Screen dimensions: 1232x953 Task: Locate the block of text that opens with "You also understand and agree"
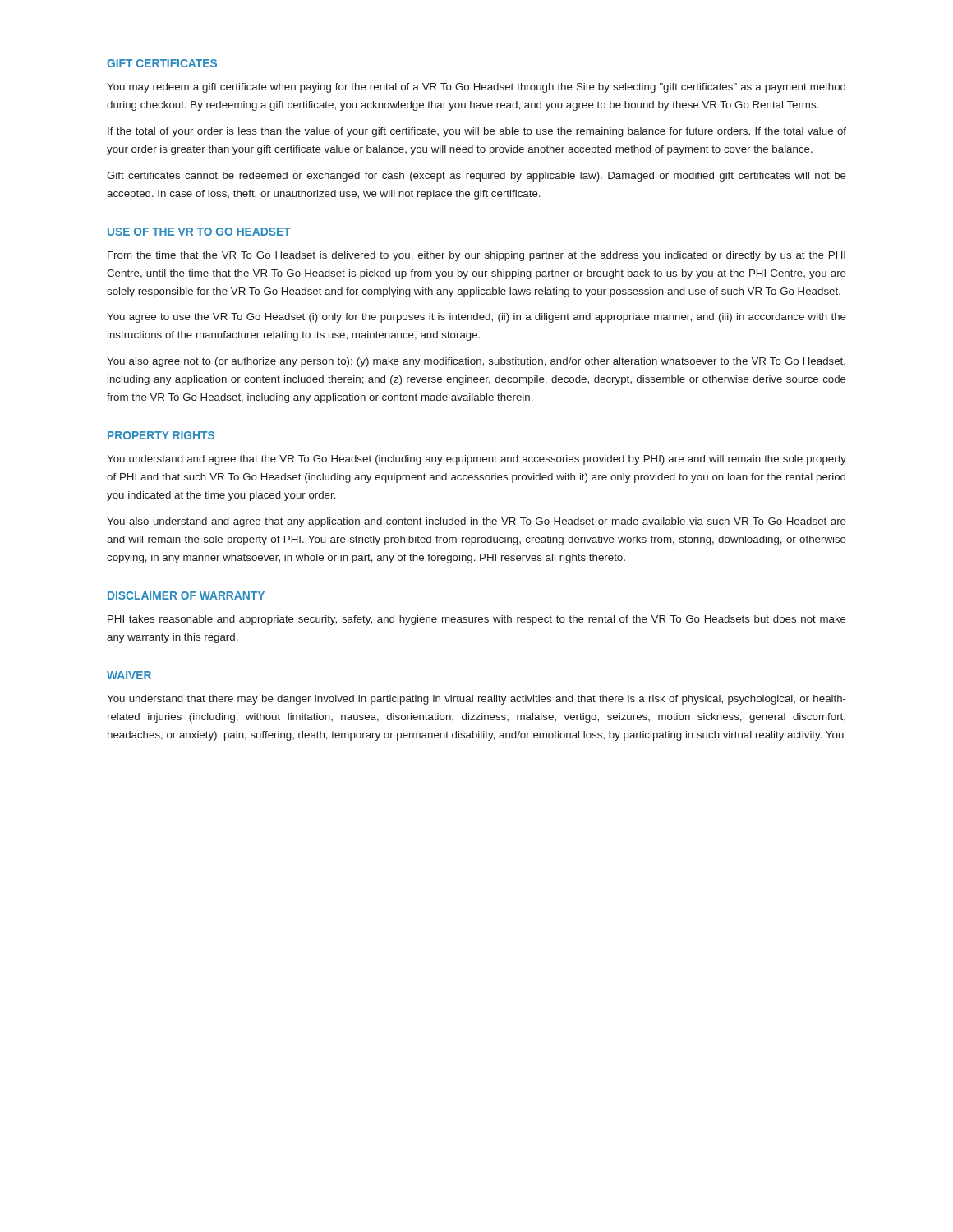[476, 539]
